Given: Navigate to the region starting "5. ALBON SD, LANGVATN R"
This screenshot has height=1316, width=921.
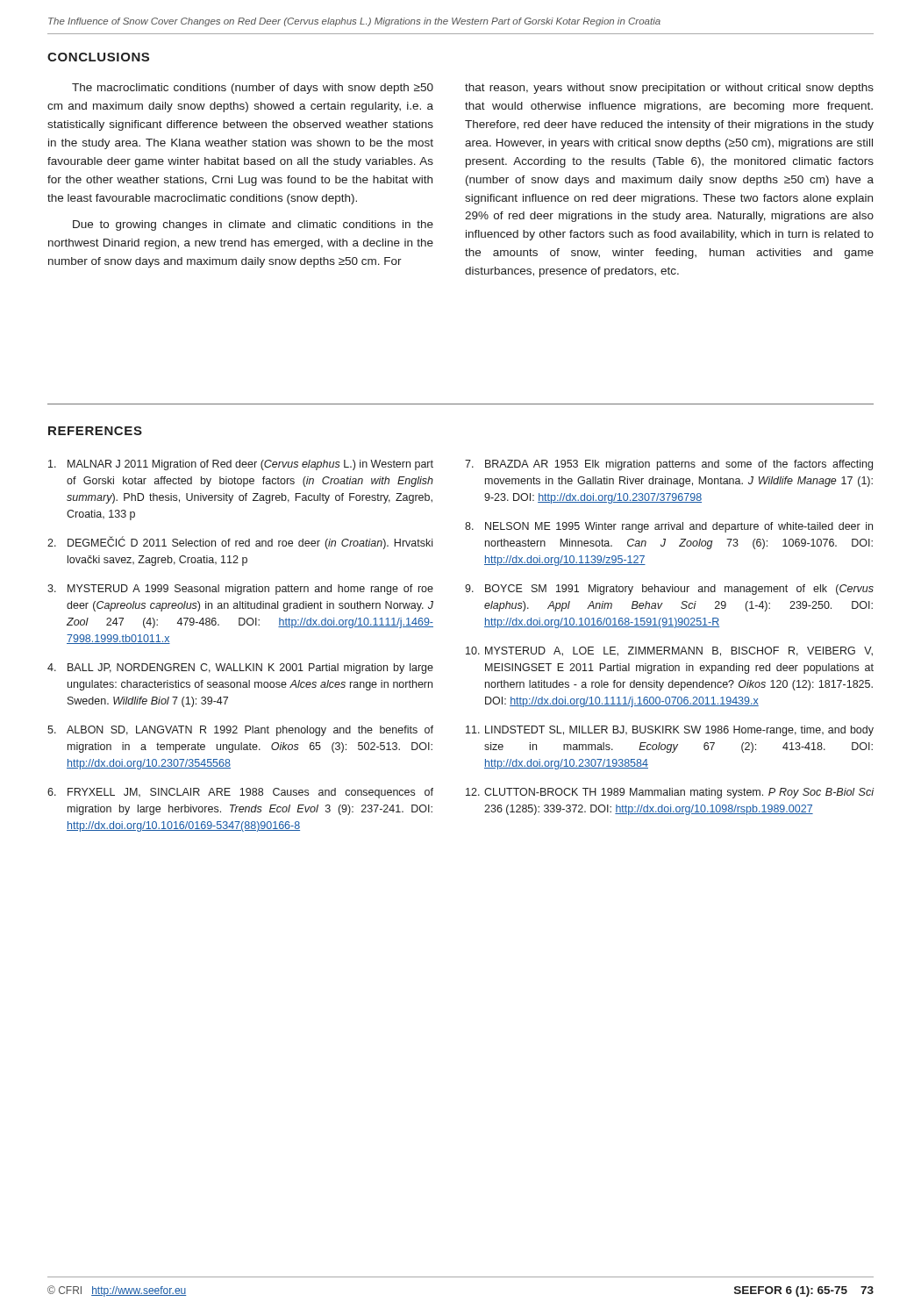Looking at the screenshot, I should [240, 747].
